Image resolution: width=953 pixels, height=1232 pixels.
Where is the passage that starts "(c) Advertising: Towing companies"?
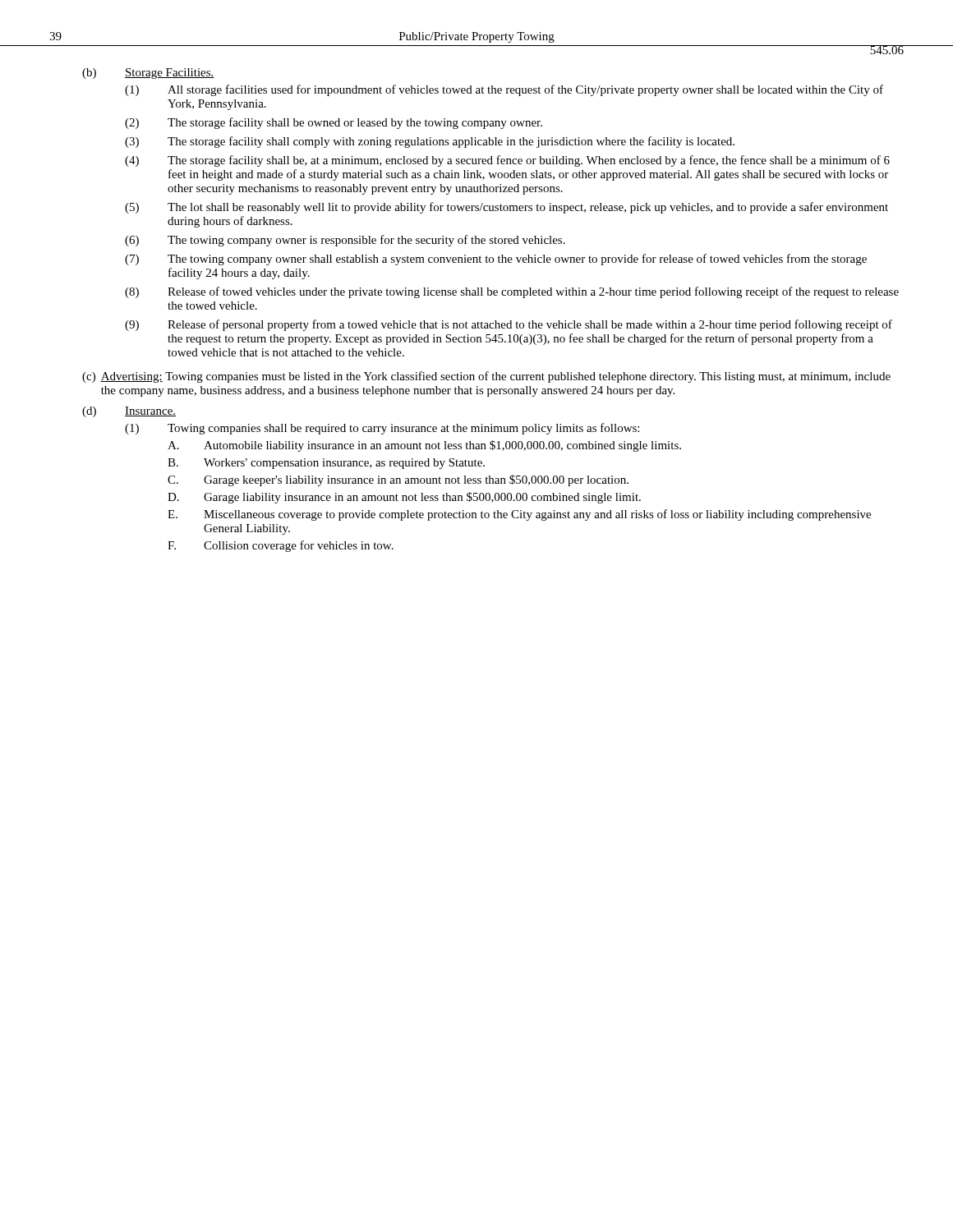pos(493,384)
